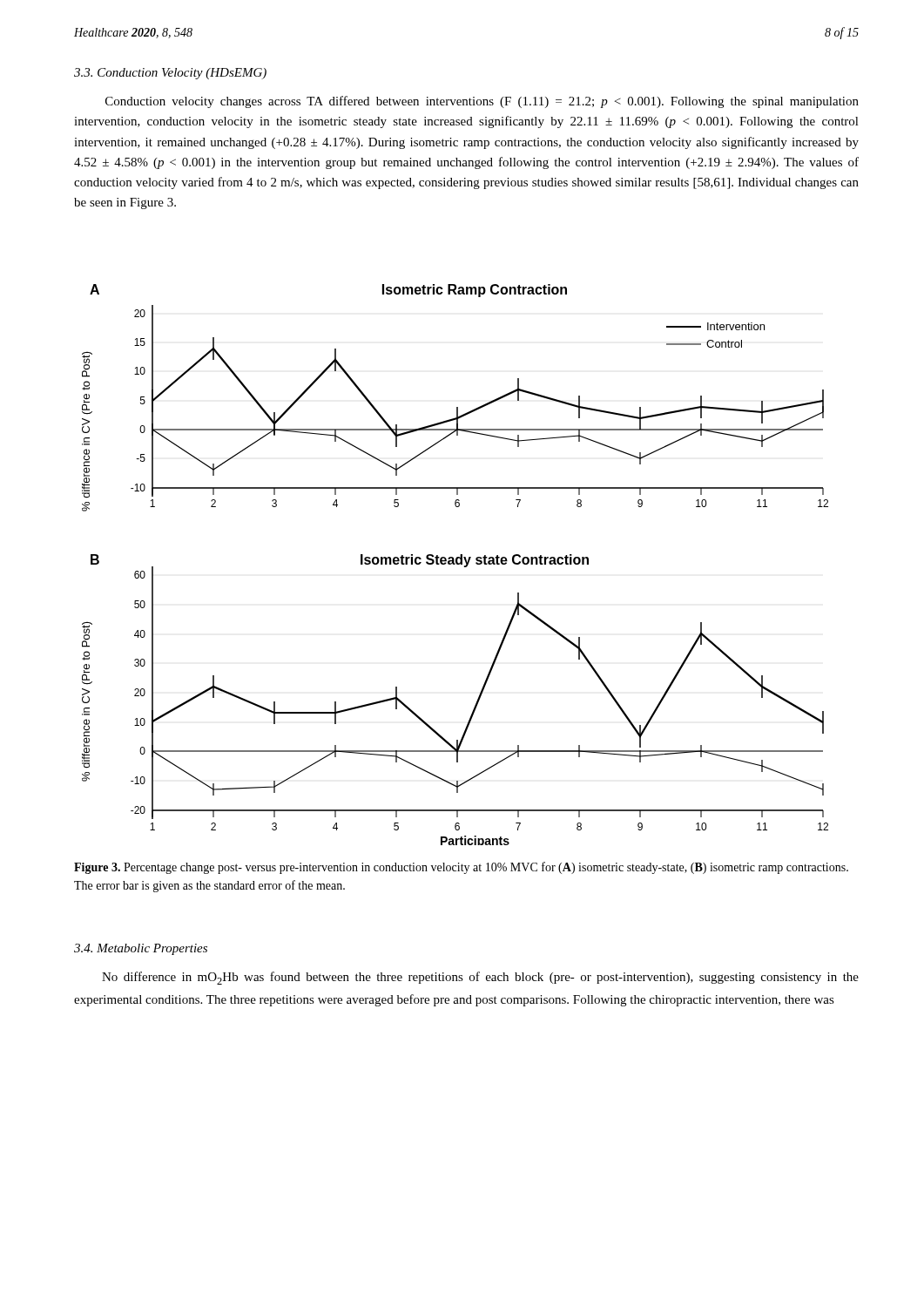Locate the section header with the text "3.4. Metabolic Properties"
The image size is (924, 1307).
coord(141,948)
